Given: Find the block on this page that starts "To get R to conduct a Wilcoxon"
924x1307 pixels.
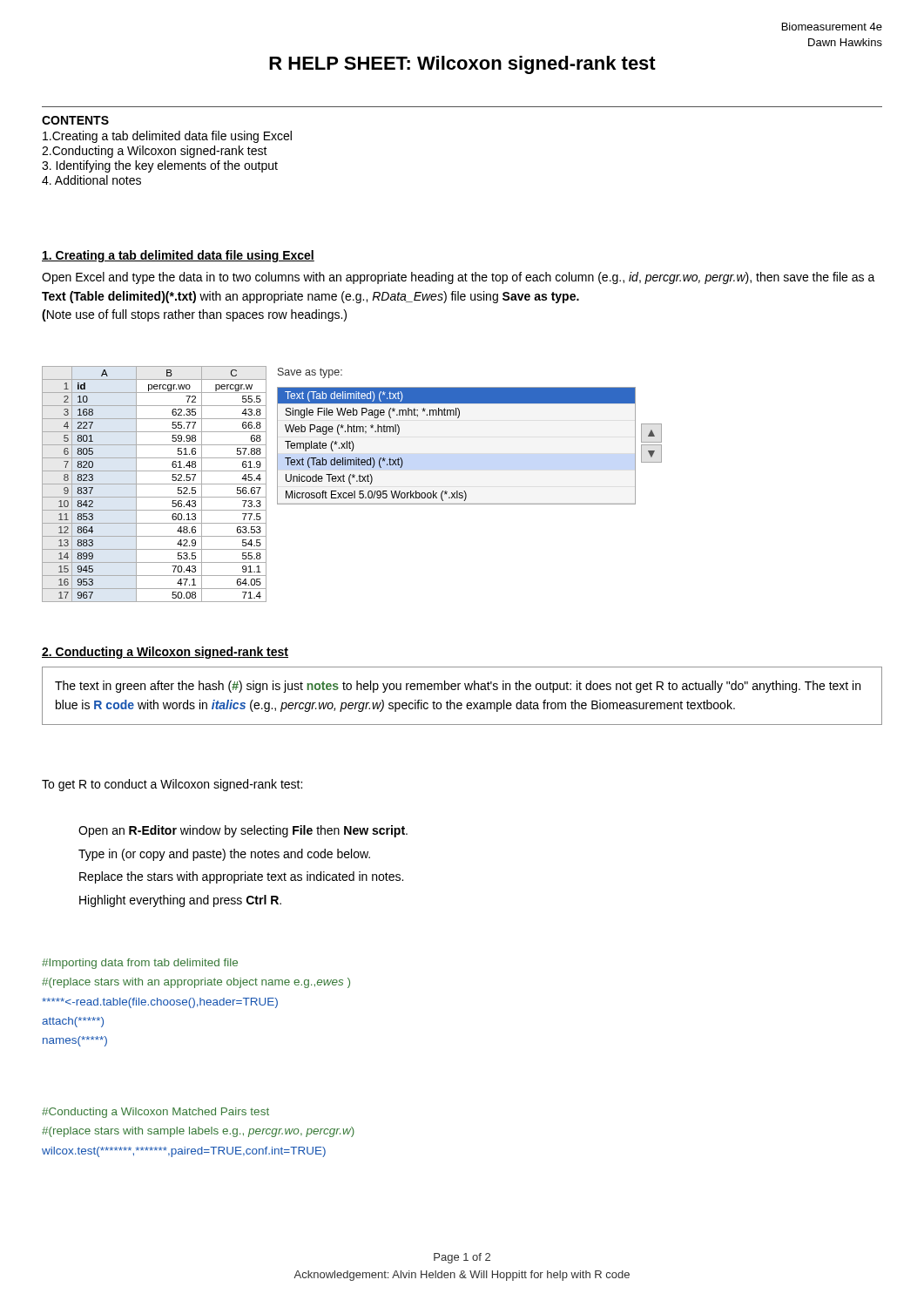Looking at the screenshot, I should pyautogui.click(x=173, y=784).
